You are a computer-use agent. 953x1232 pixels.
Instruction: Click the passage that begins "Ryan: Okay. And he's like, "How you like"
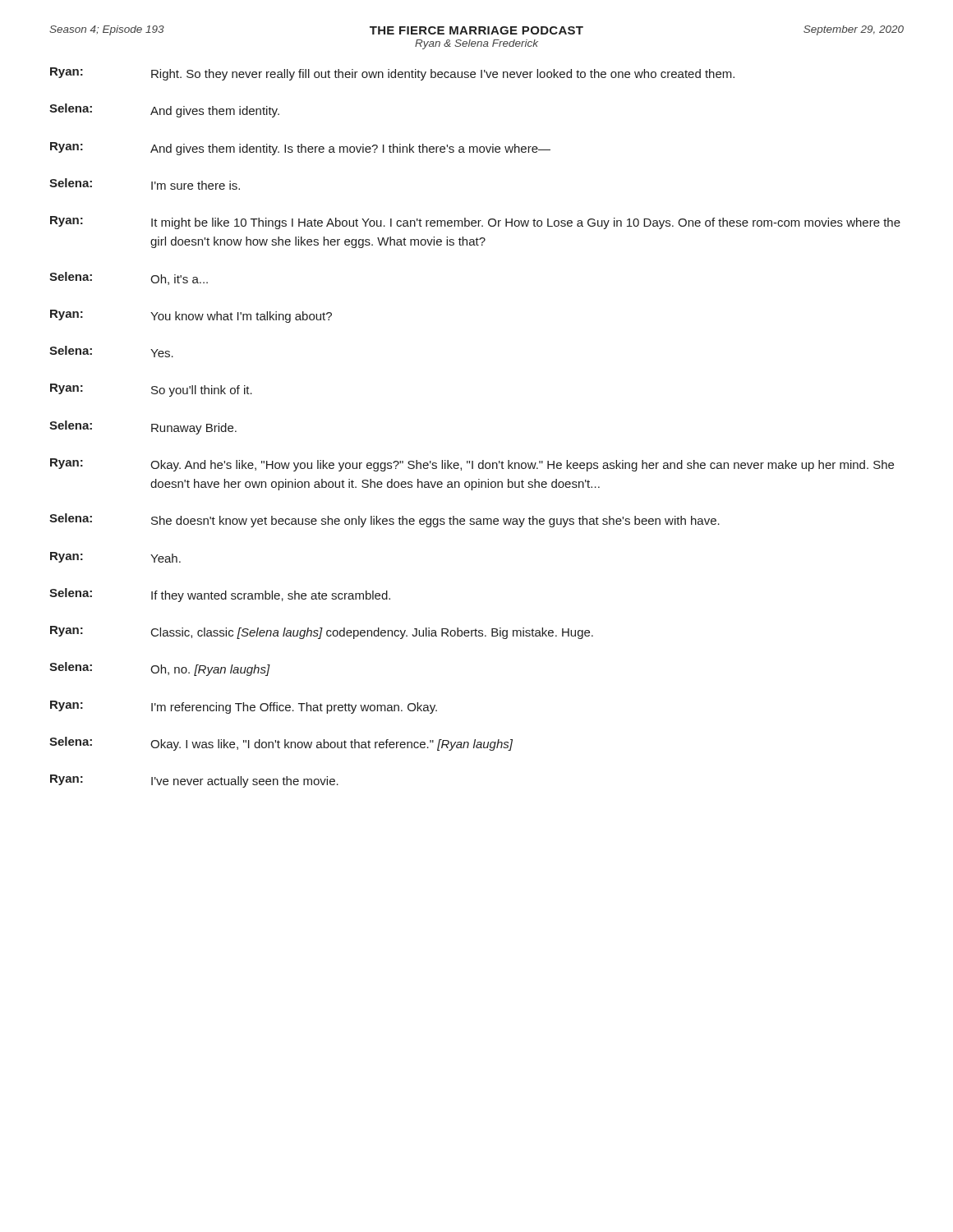point(476,474)
